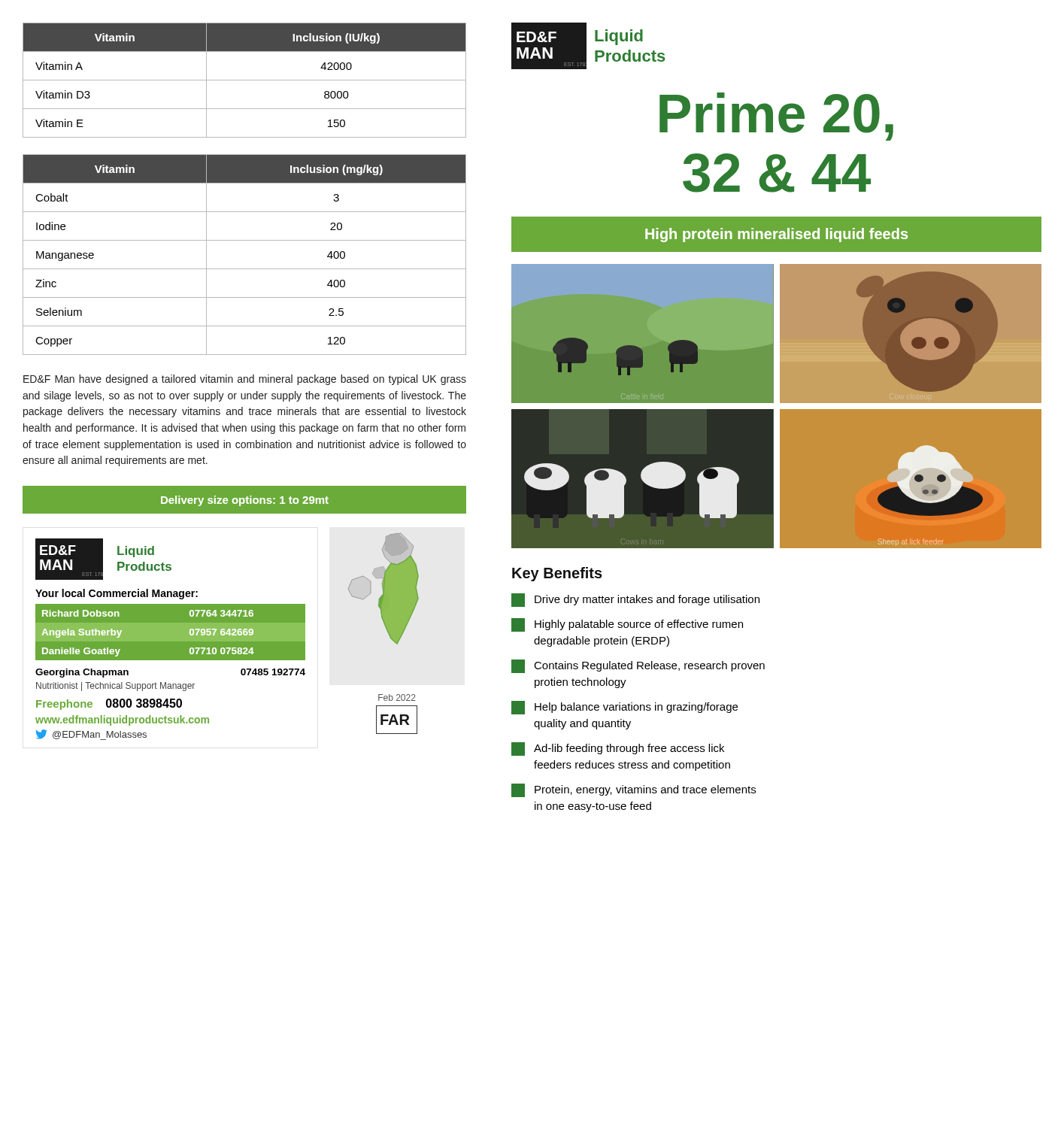Locate the text "Freephone 0800 3898450"
The height and width of the screenshot is (1128, 1064).
click(x=109, y=704)
